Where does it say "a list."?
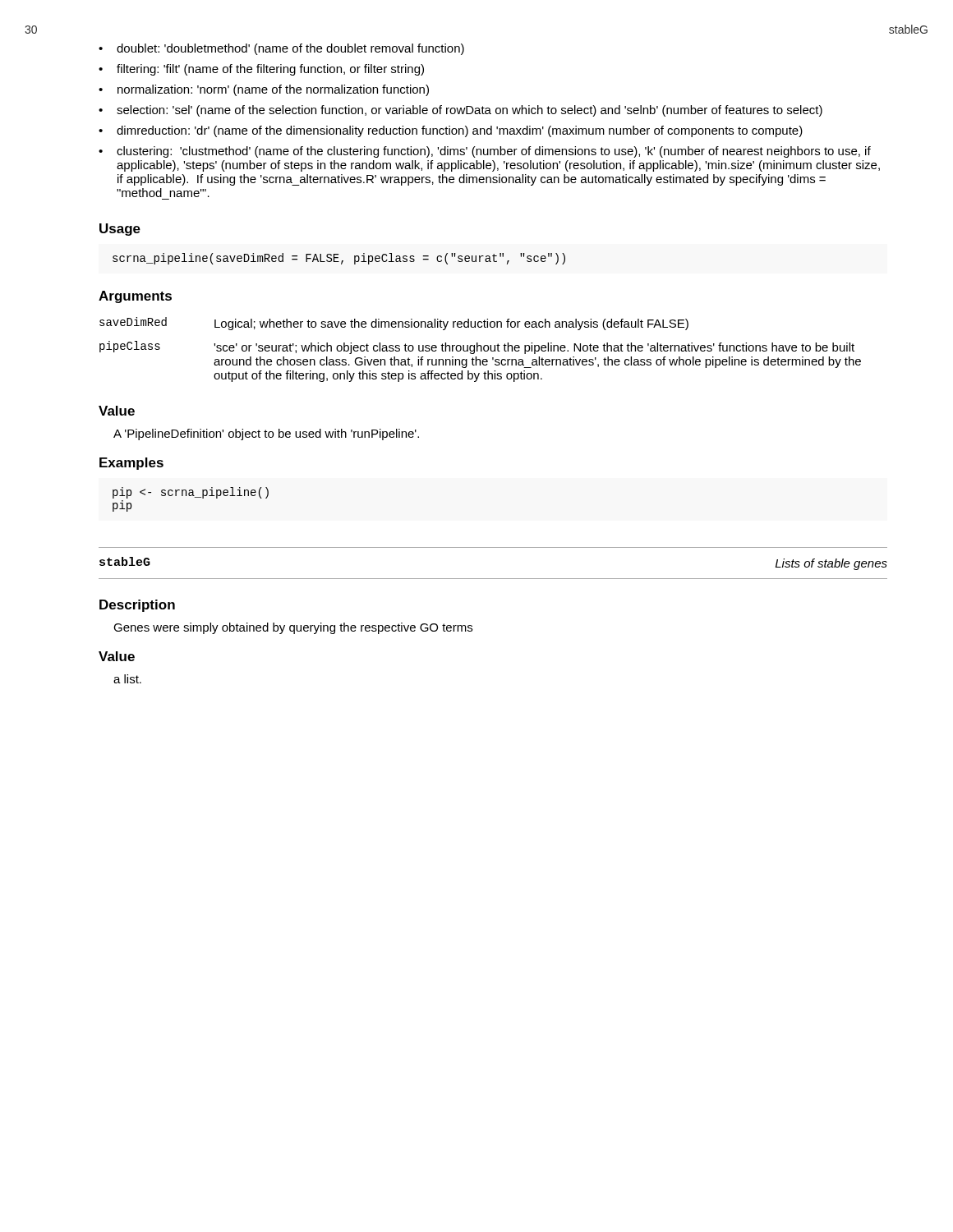The width and height of the screenshot is (953, 1232). [x=128, y=679]
